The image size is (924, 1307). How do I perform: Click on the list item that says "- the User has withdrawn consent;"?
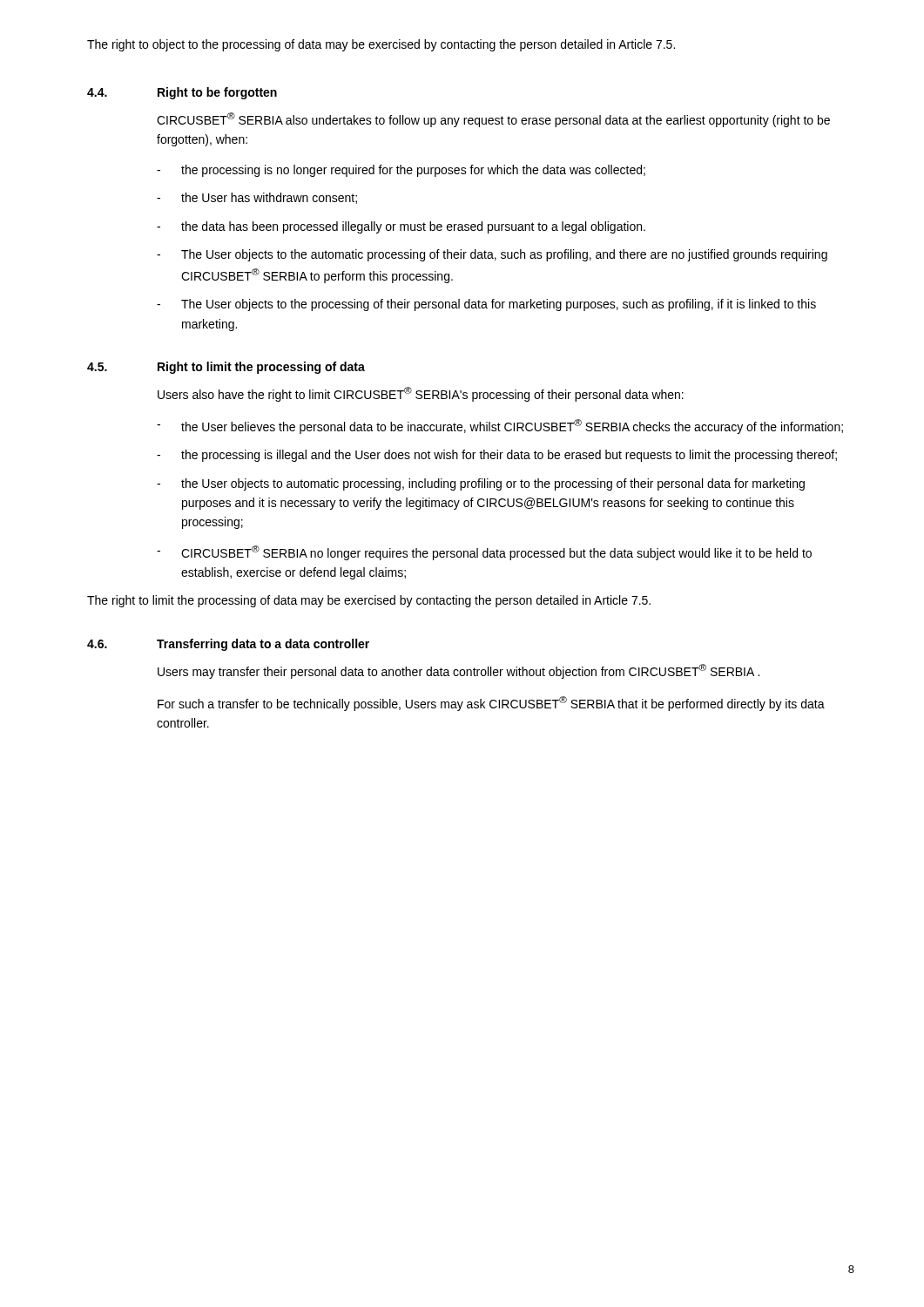click(x=257, y=198)
